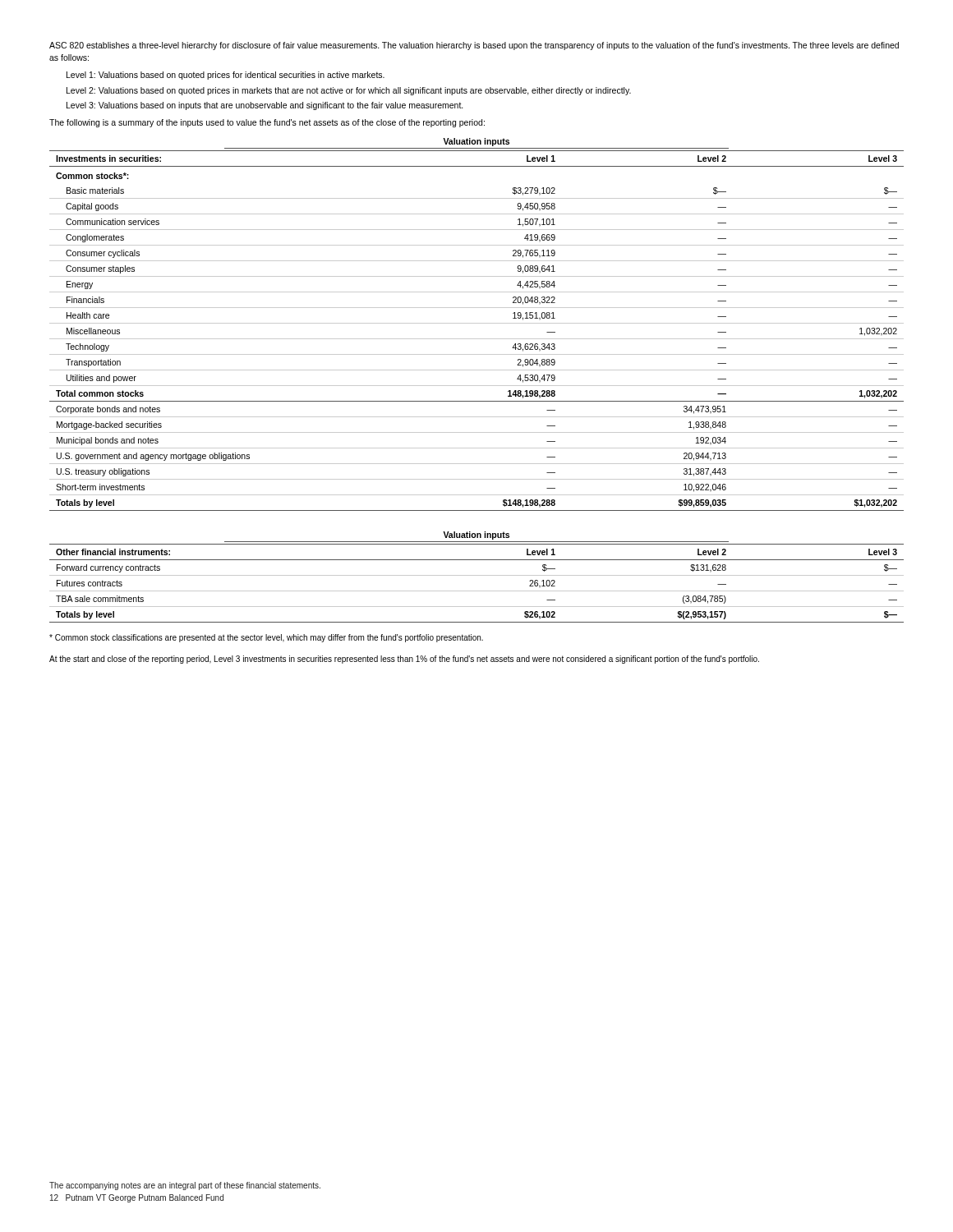Find the table that mentions "TBA sale commitments"

(x=476, y=575)
